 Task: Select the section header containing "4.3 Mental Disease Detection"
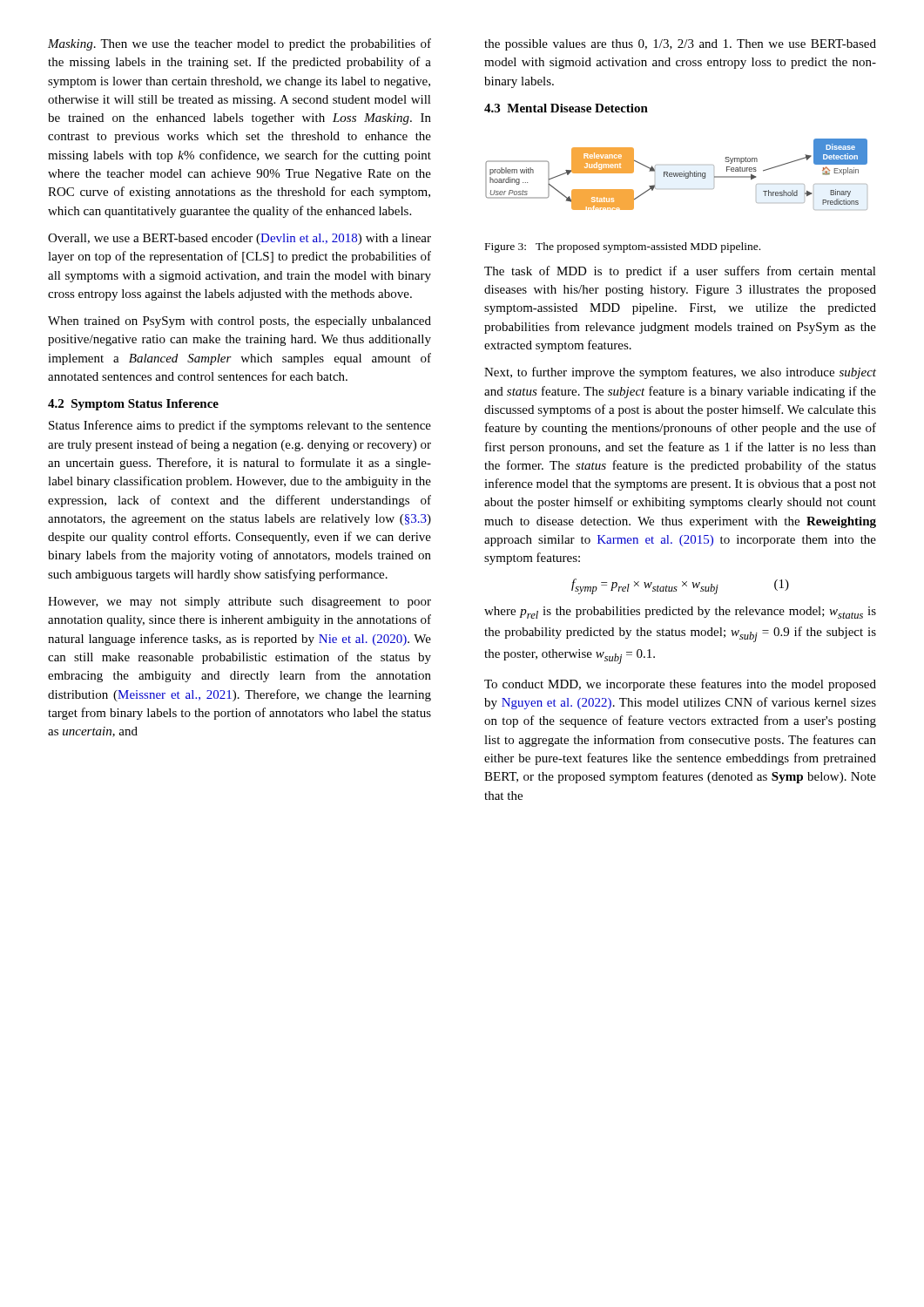point(566,108)
